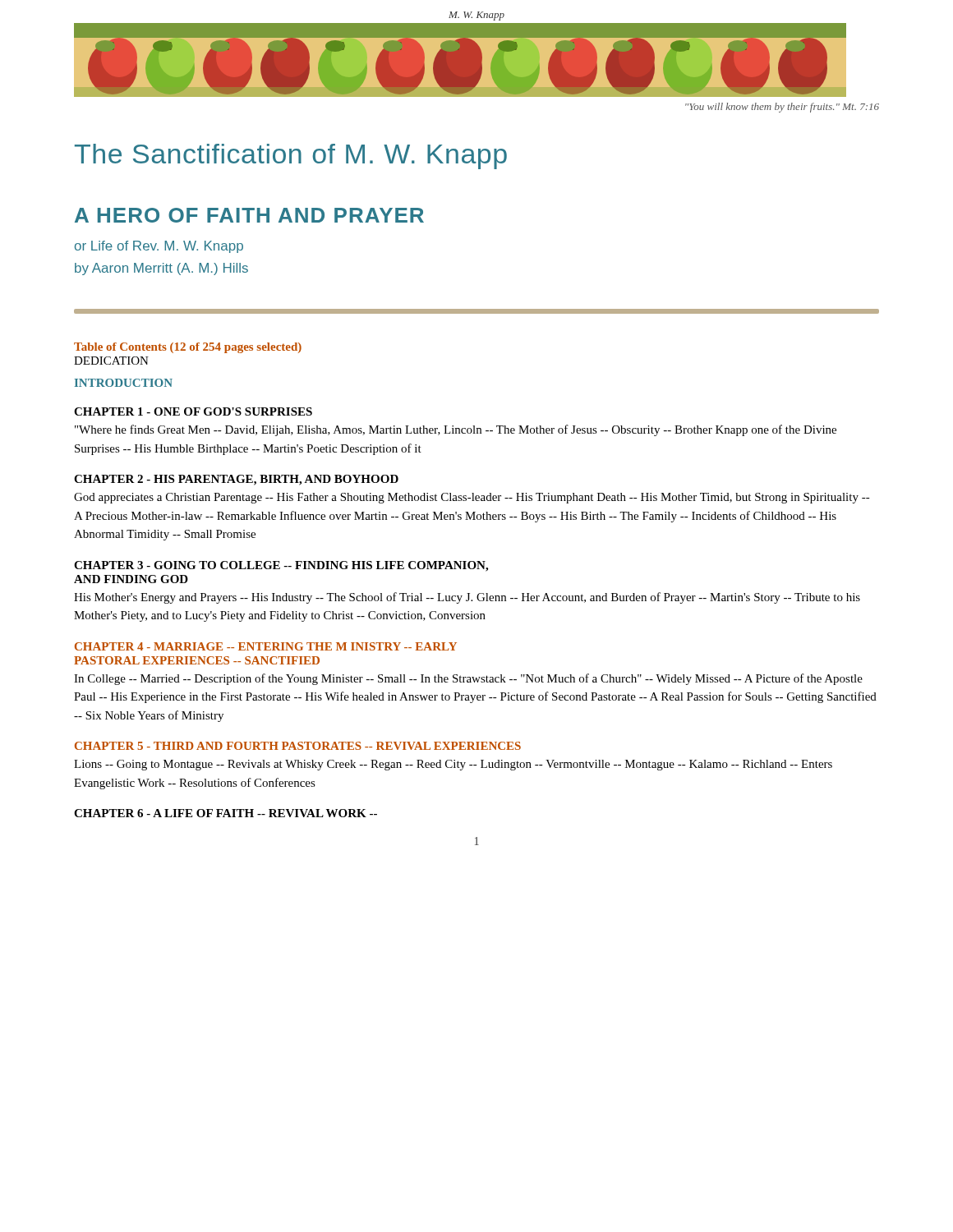The height and width of the screenshot is (1232, 953).
Task: Find the title that says "The Sanctification of M. W. Knapp"
Action: pos(291,154)
